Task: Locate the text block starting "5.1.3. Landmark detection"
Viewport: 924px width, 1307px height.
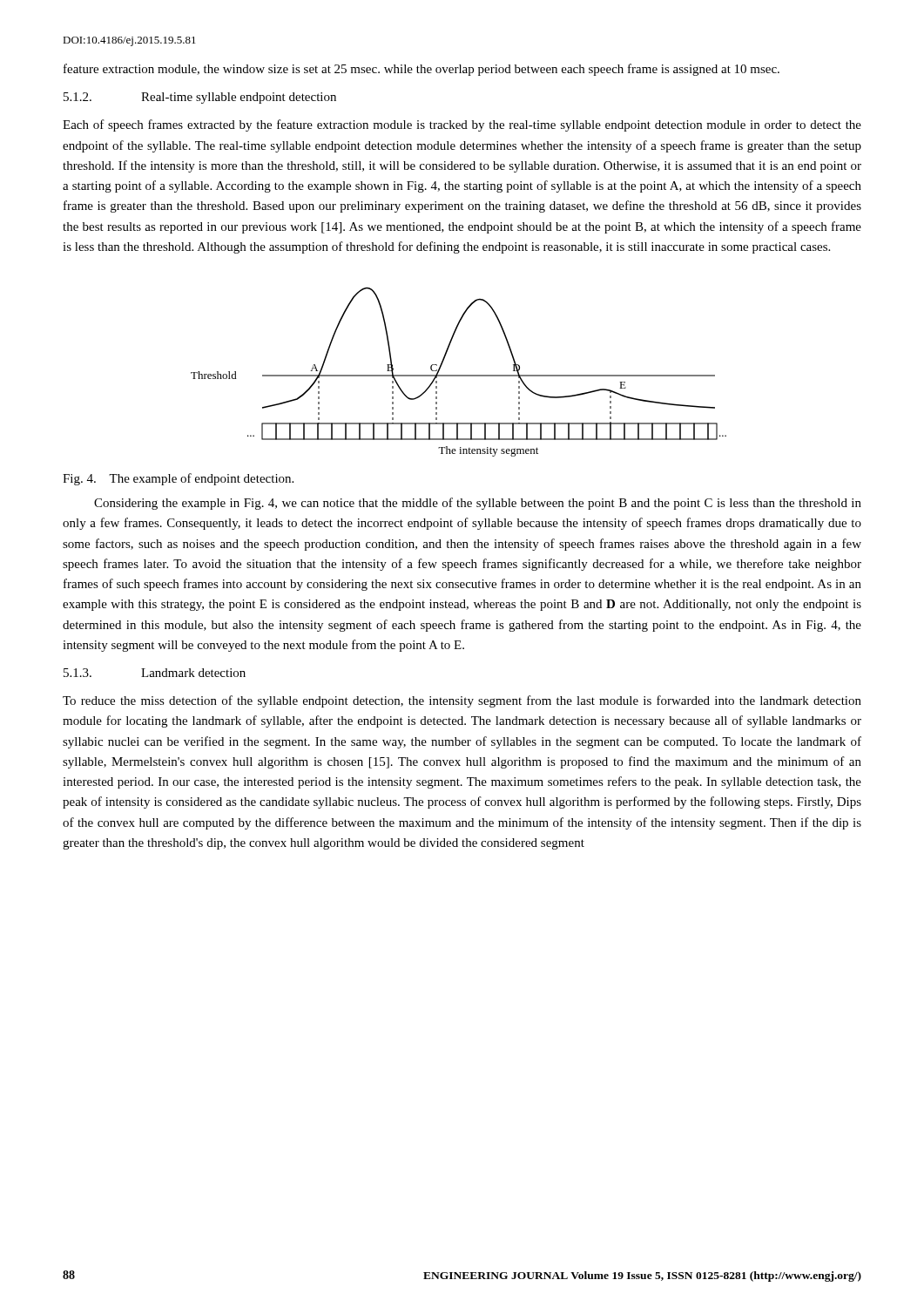Action: 154,673
